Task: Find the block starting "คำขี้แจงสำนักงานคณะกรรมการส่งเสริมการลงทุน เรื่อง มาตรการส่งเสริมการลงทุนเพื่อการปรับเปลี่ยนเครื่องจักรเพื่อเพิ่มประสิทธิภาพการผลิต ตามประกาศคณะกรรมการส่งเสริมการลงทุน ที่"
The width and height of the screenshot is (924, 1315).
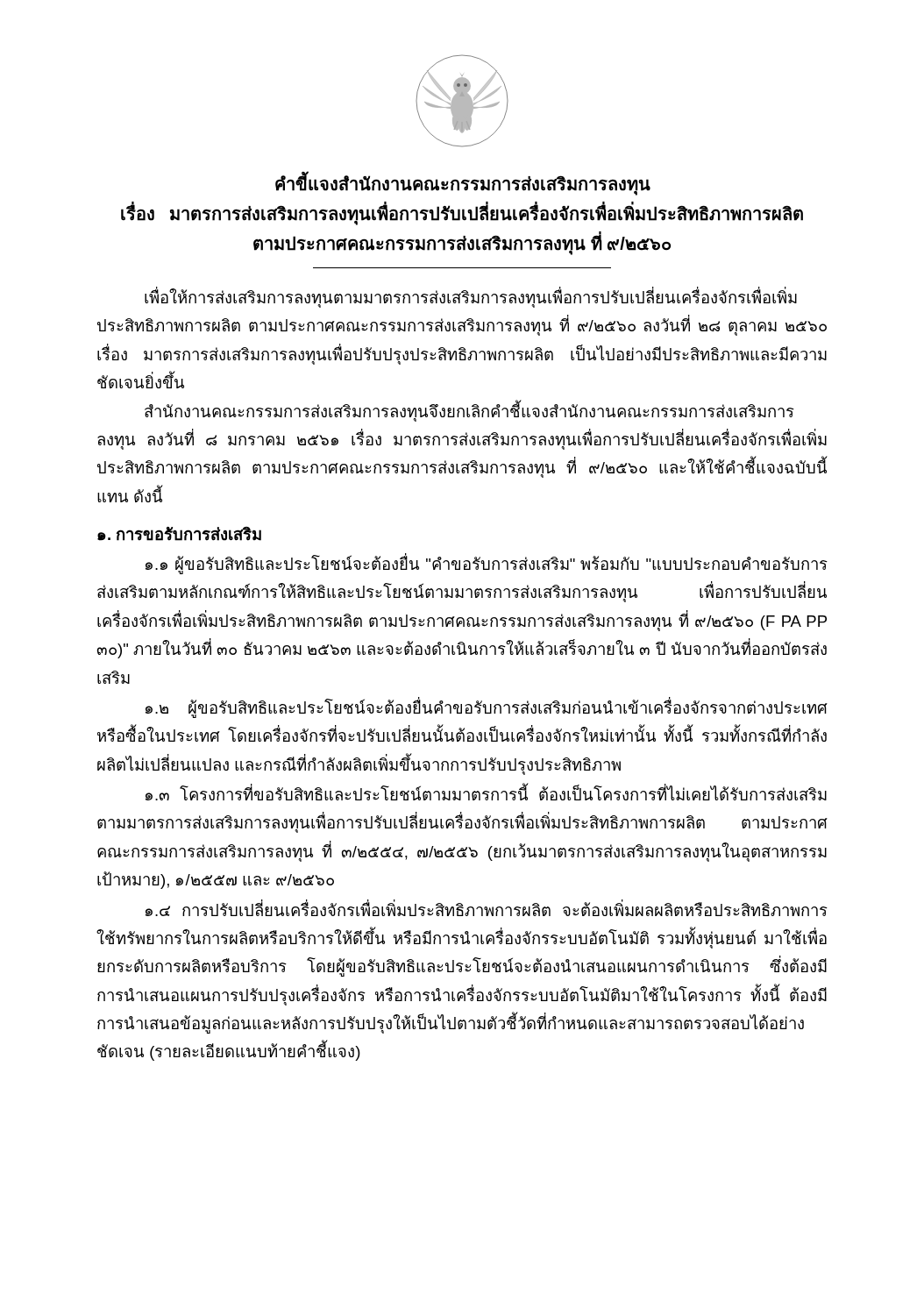Action: pos(462,214)
